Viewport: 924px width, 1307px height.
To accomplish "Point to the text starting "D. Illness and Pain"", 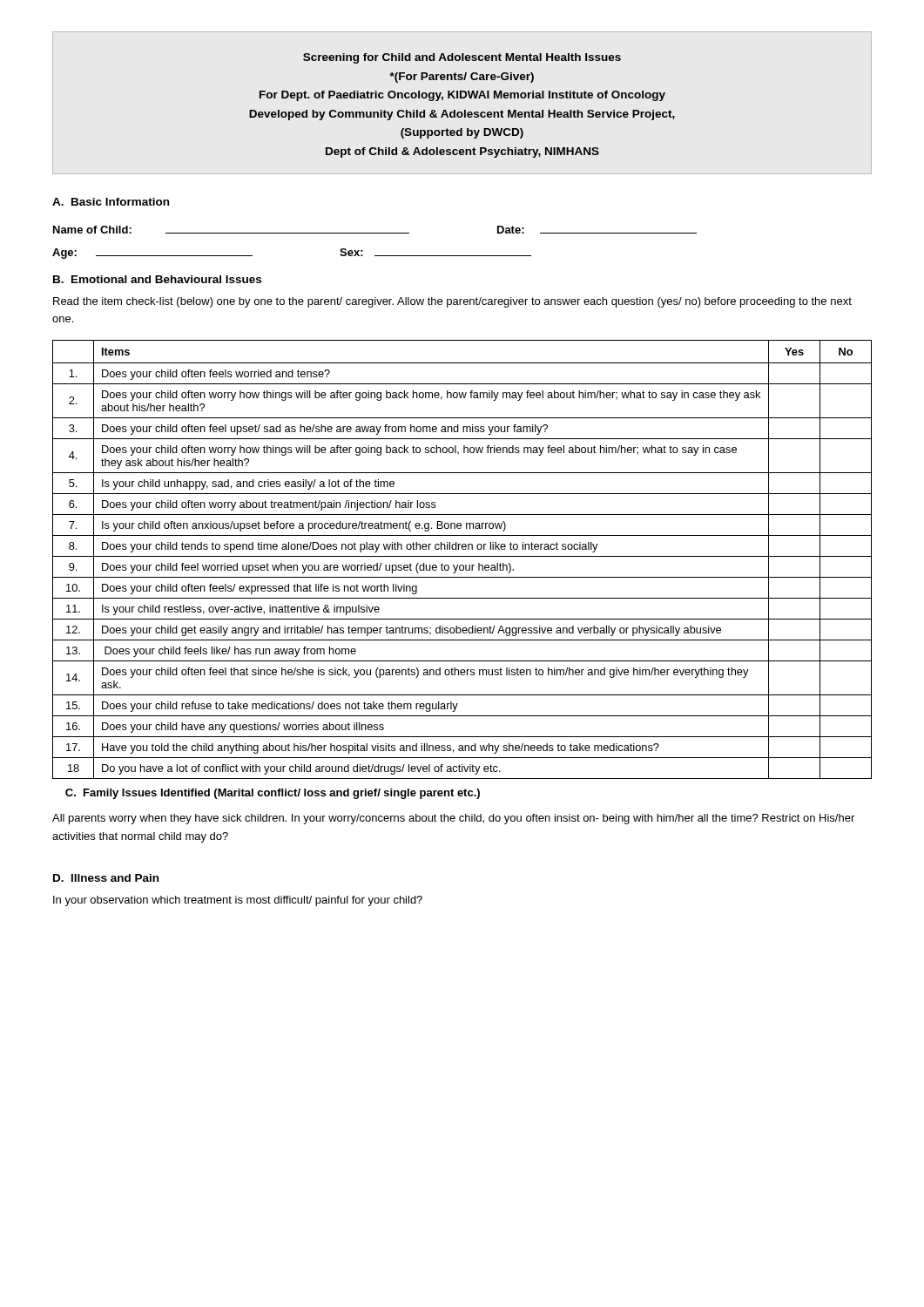I will 106,878.
